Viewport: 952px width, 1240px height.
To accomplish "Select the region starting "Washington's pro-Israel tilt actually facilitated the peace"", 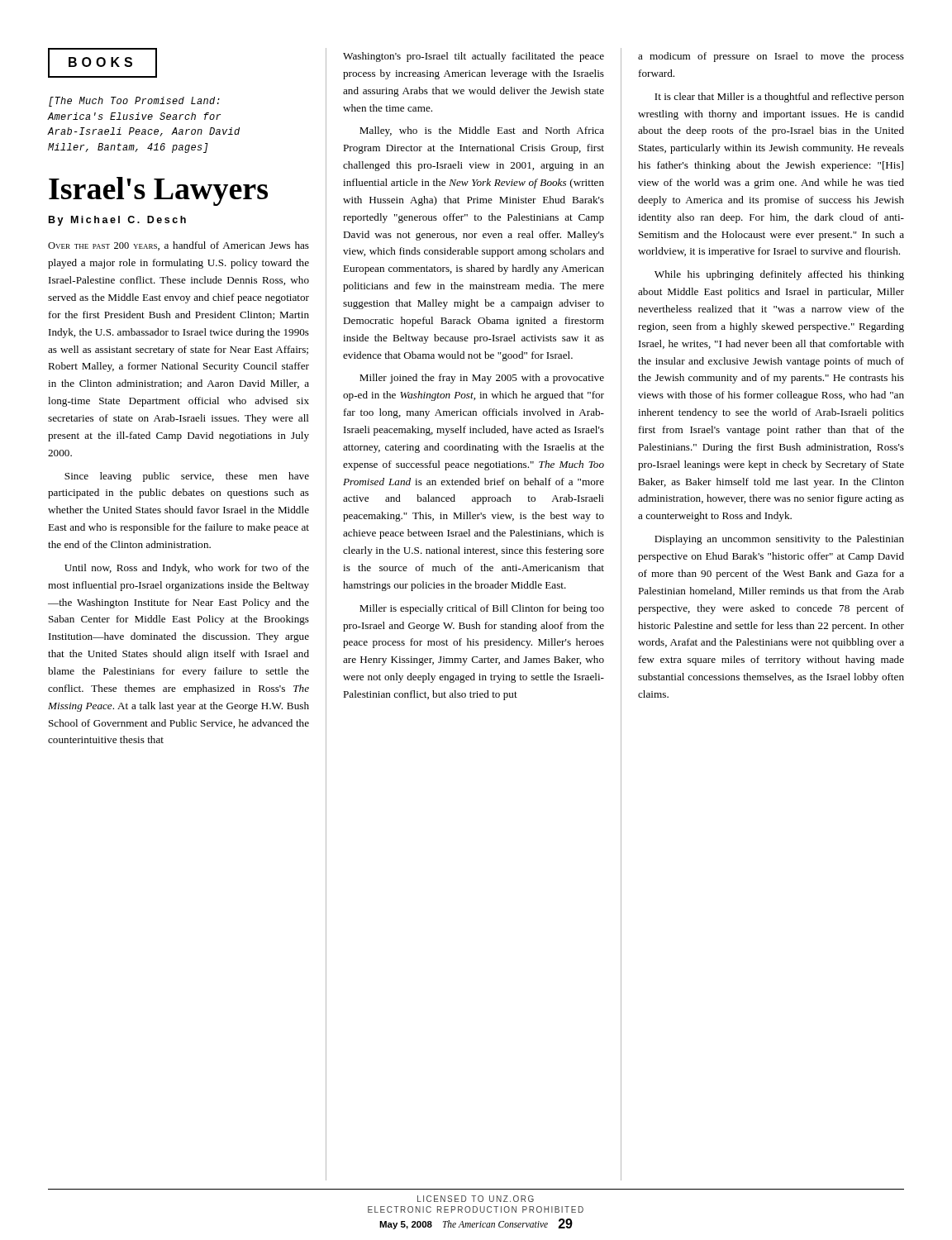I will [473, 376].
